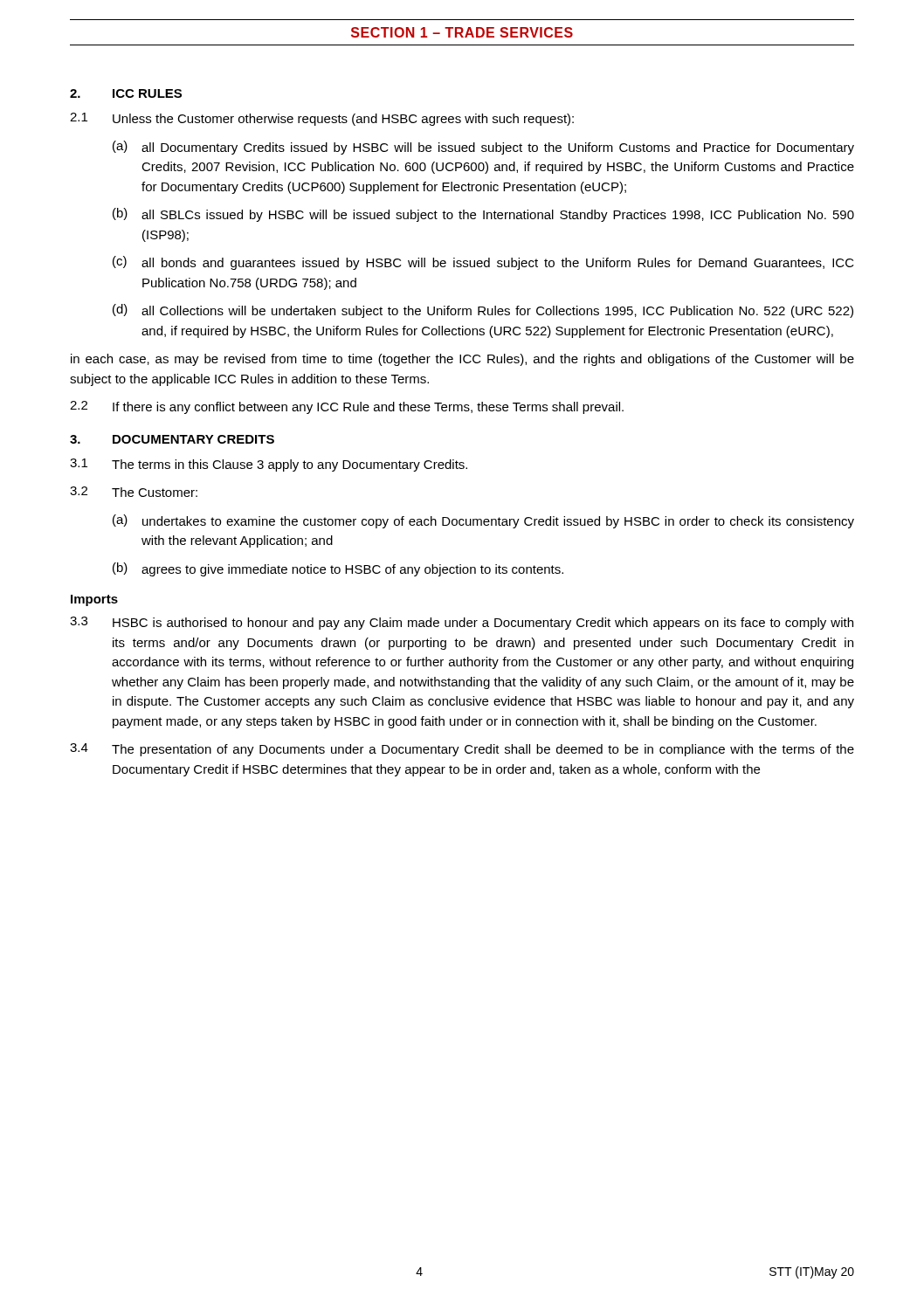This screenshot has width=924, height=1310.
Task: Select the passage starting "(c) all bonds and guarantees"
Action: pyautogui.click(x=483, y=273)
